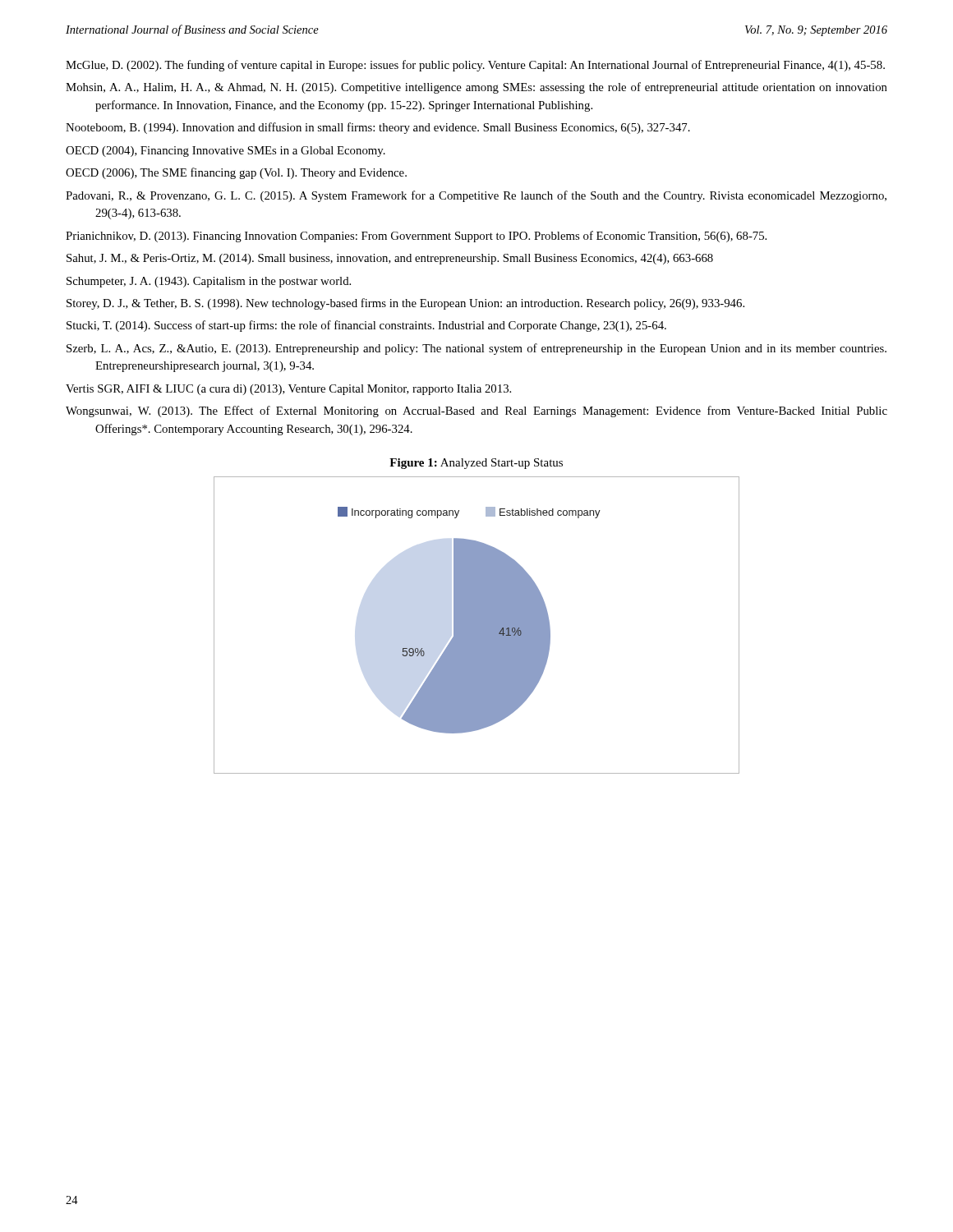
Task: Click on the passage starting "Sahut, J. M.,"
Action: pos(390,258)
